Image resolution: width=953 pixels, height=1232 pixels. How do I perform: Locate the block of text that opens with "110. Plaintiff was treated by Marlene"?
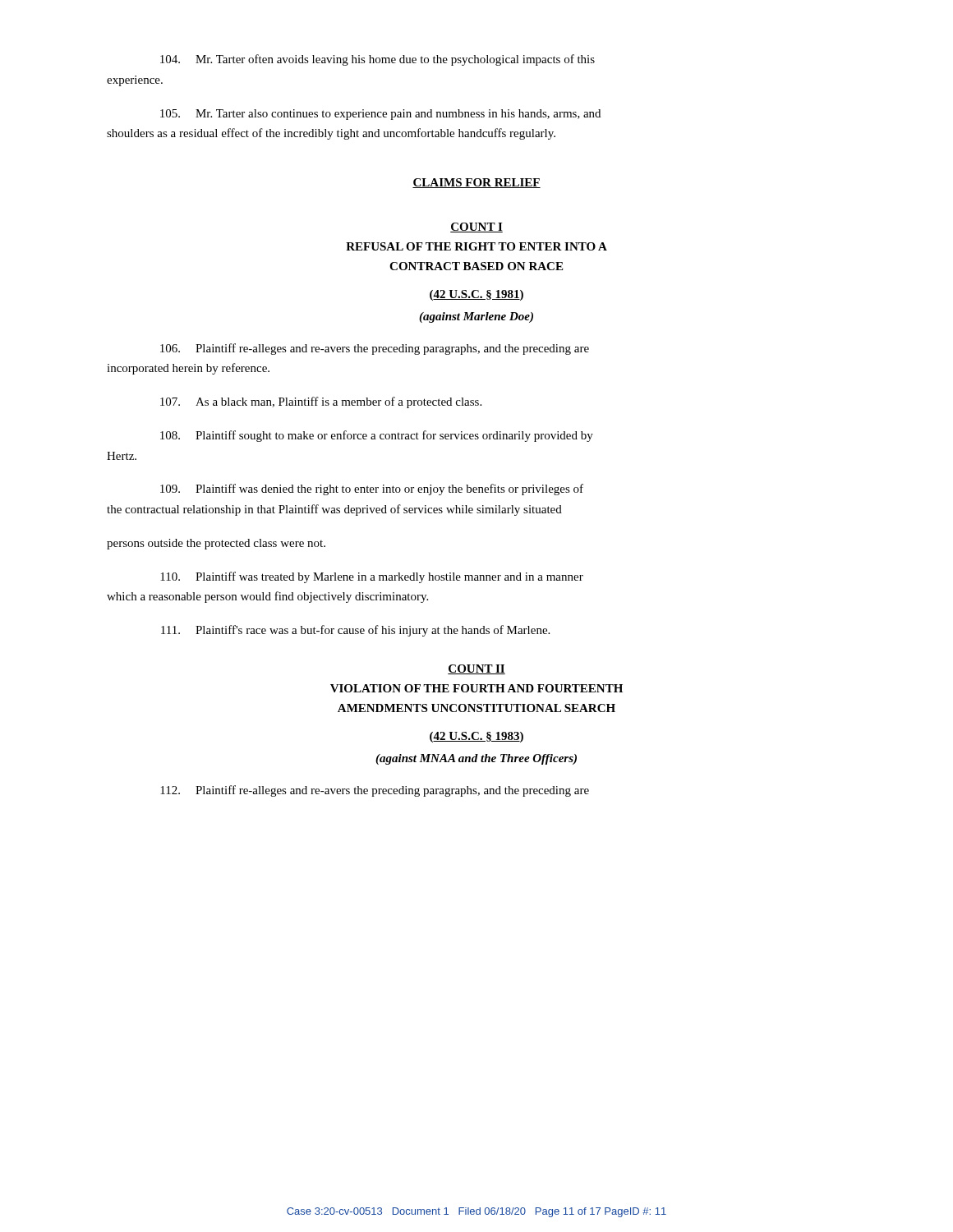(x=476, y=587)
